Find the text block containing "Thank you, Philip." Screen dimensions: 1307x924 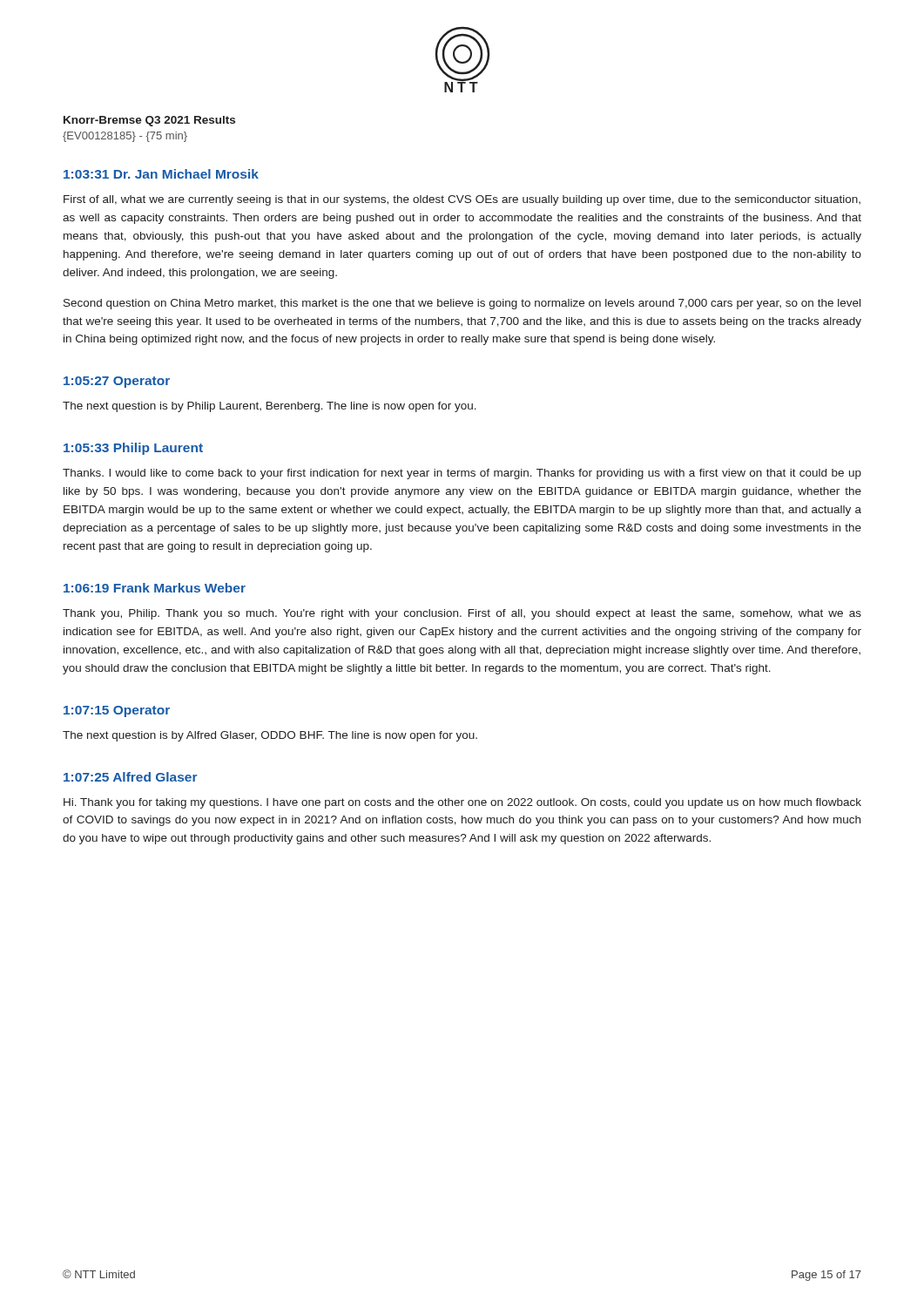coord(462,640)
